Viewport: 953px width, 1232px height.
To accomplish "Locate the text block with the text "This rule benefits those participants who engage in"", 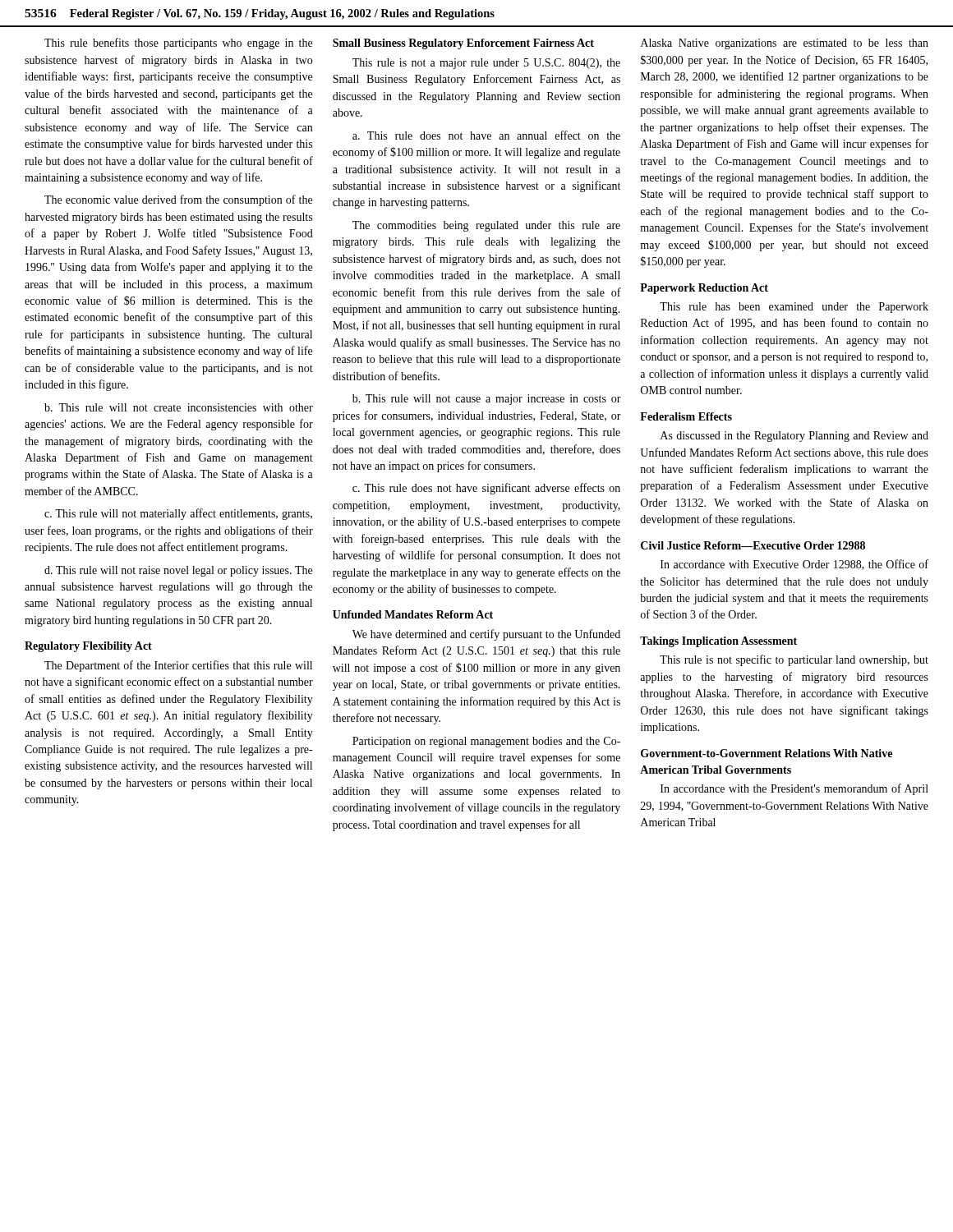I will 169,111.
